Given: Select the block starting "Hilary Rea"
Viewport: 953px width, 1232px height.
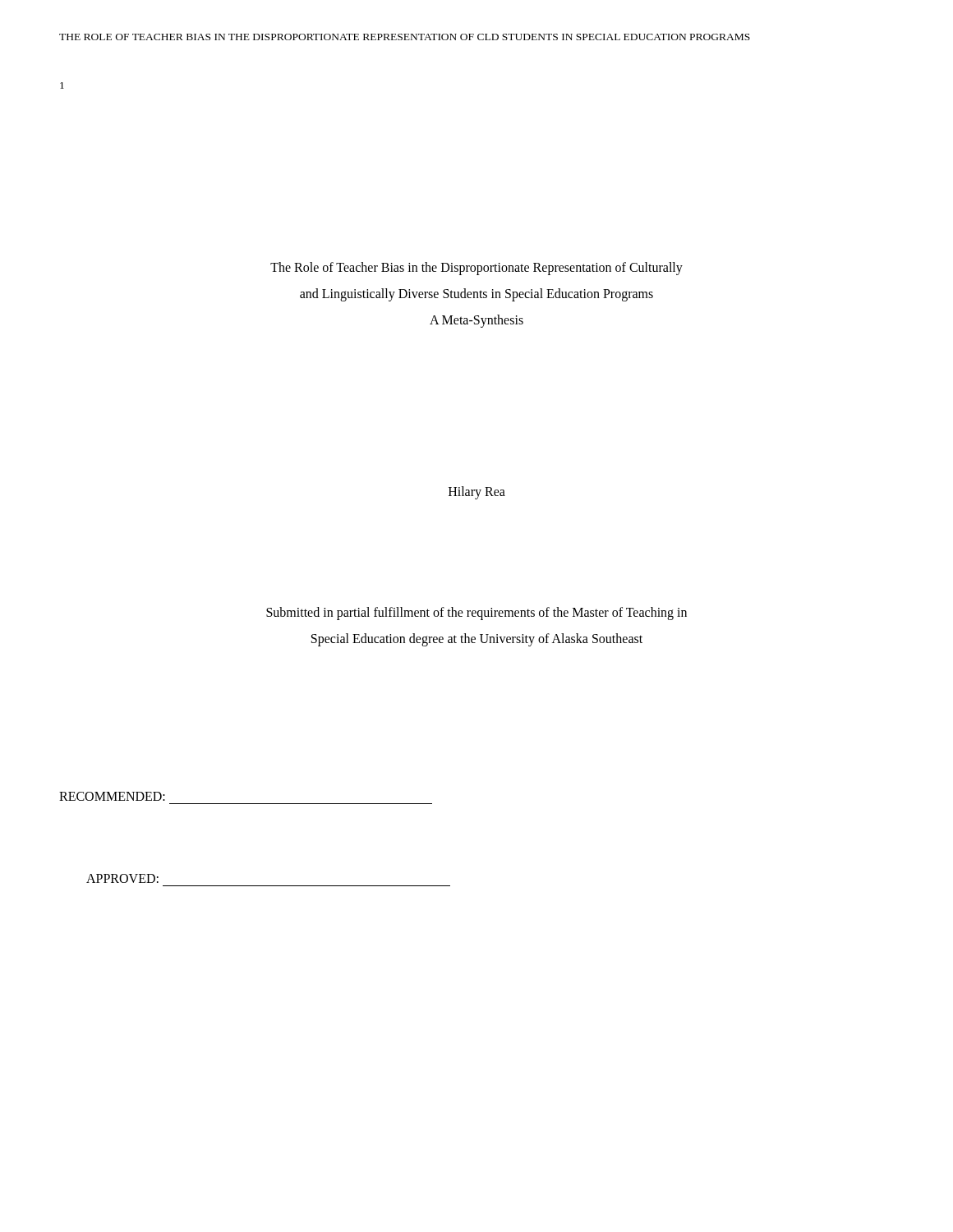Looking at the screenshot, I should [476, 492].
